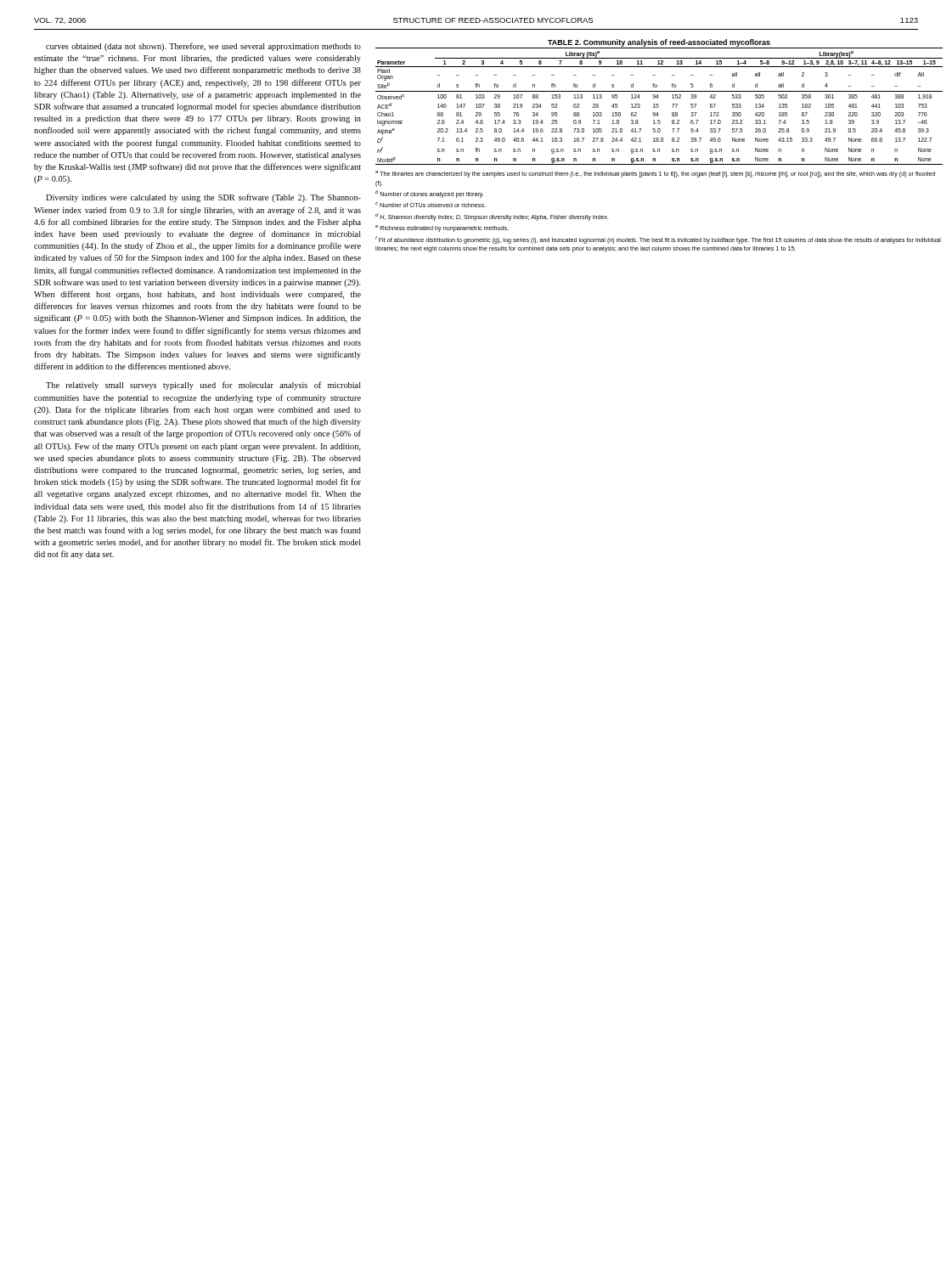Select the table that reads "4–8, 12"

click(x=659, y=106)
